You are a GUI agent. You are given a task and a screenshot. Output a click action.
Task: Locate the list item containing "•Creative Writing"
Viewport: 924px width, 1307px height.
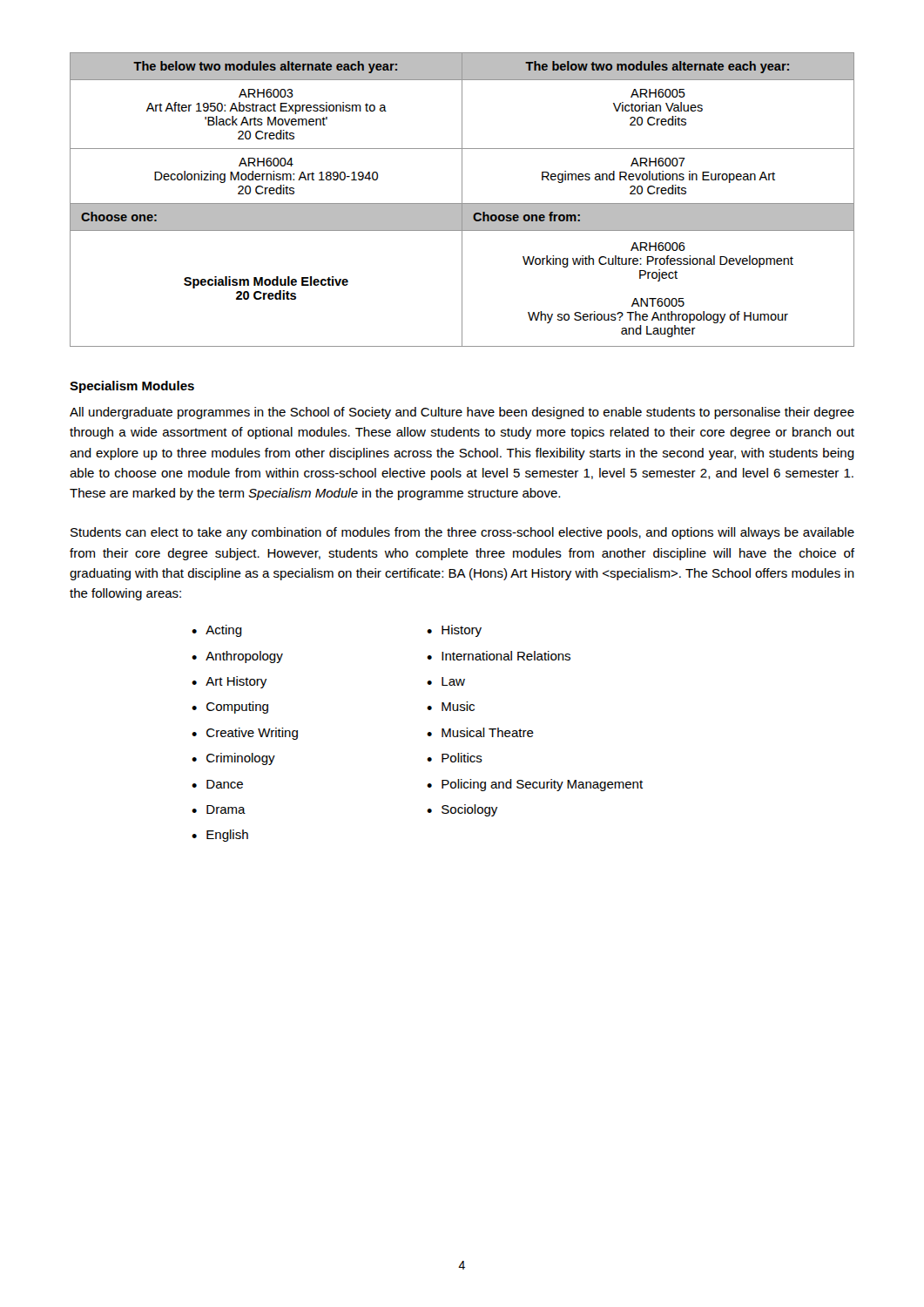point(245,735)
